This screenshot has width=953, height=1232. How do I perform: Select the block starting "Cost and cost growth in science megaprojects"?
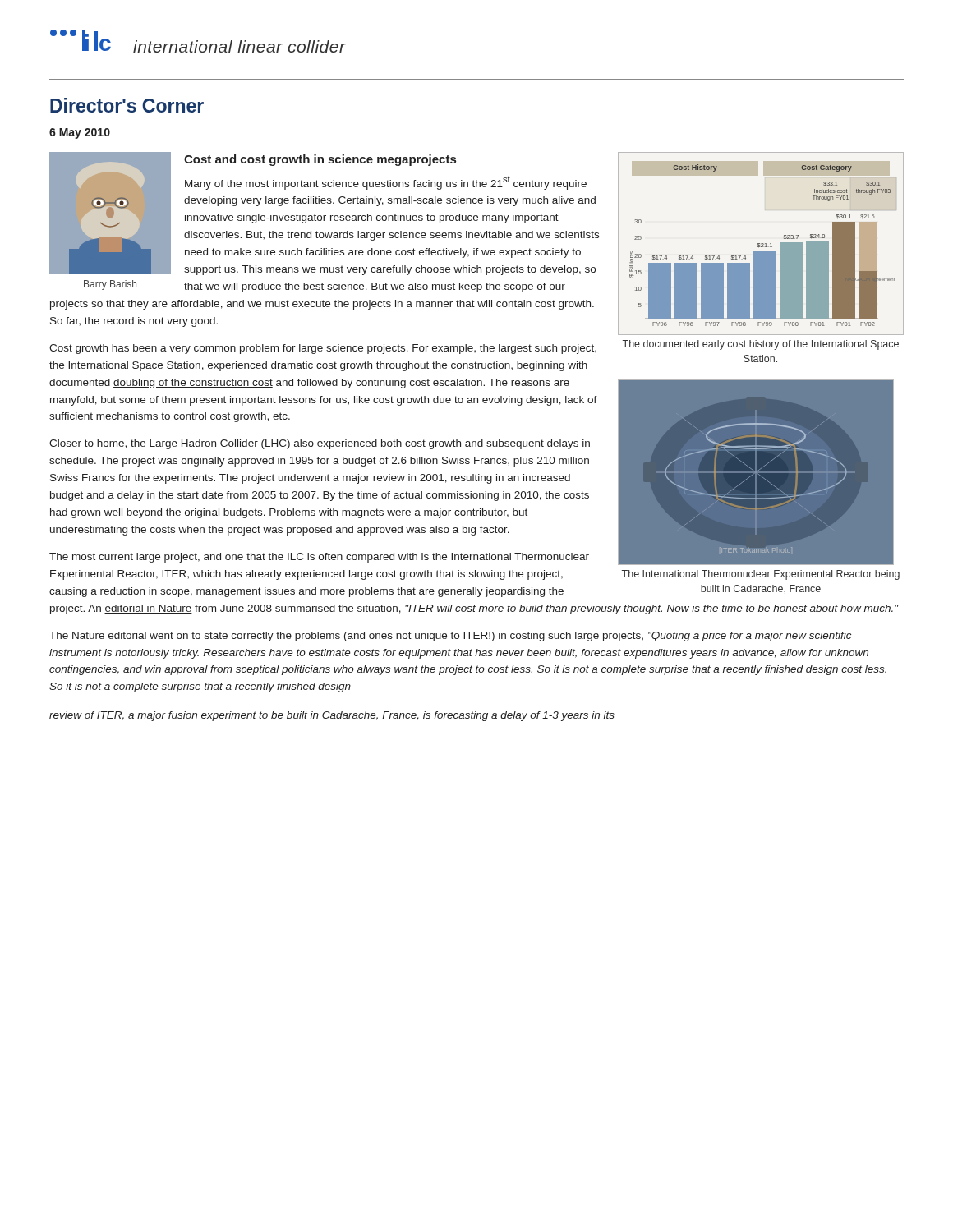tap(320, 159)
